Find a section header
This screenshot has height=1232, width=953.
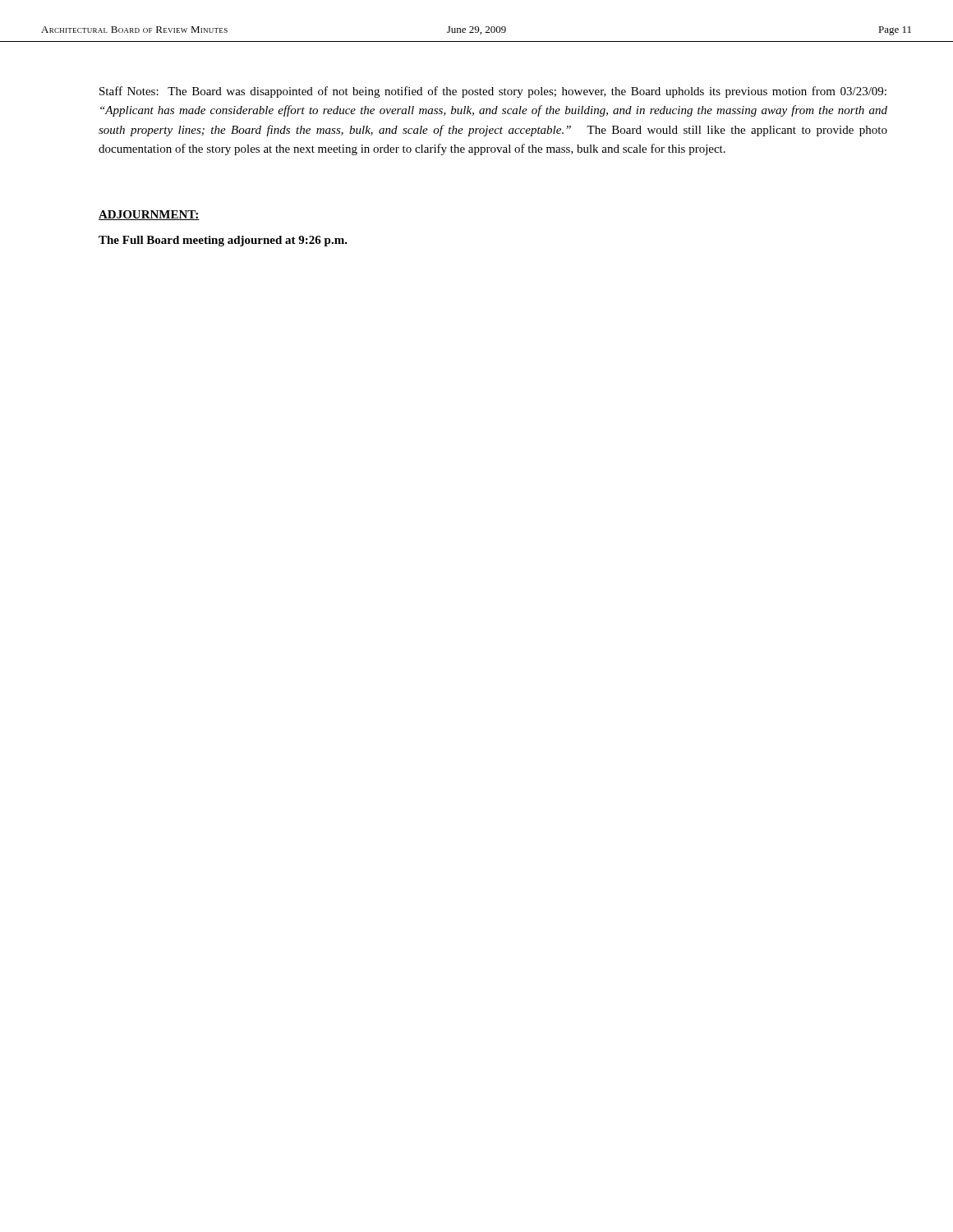(149, 214)
